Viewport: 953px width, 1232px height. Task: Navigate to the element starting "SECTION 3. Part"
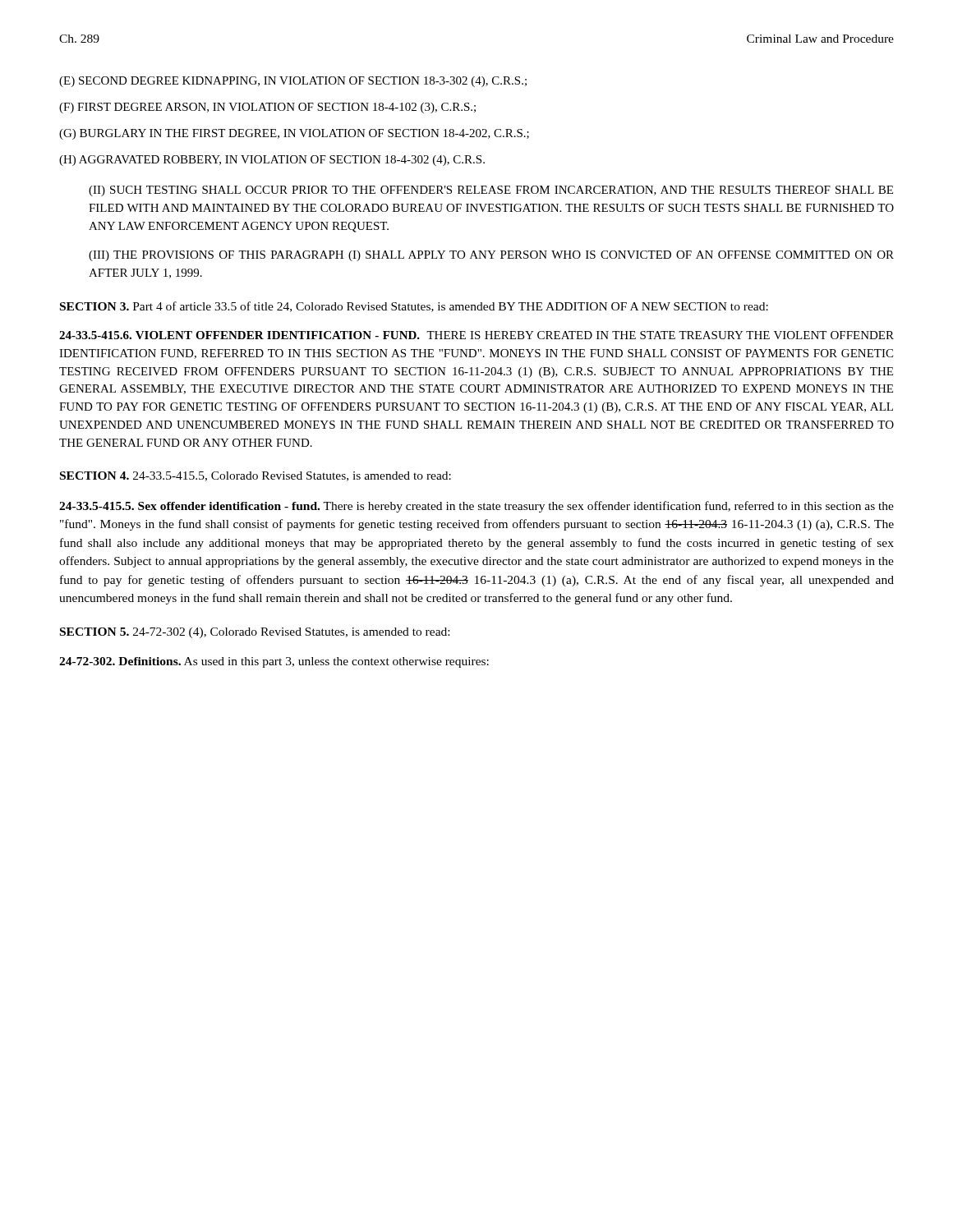click(414, 306)
